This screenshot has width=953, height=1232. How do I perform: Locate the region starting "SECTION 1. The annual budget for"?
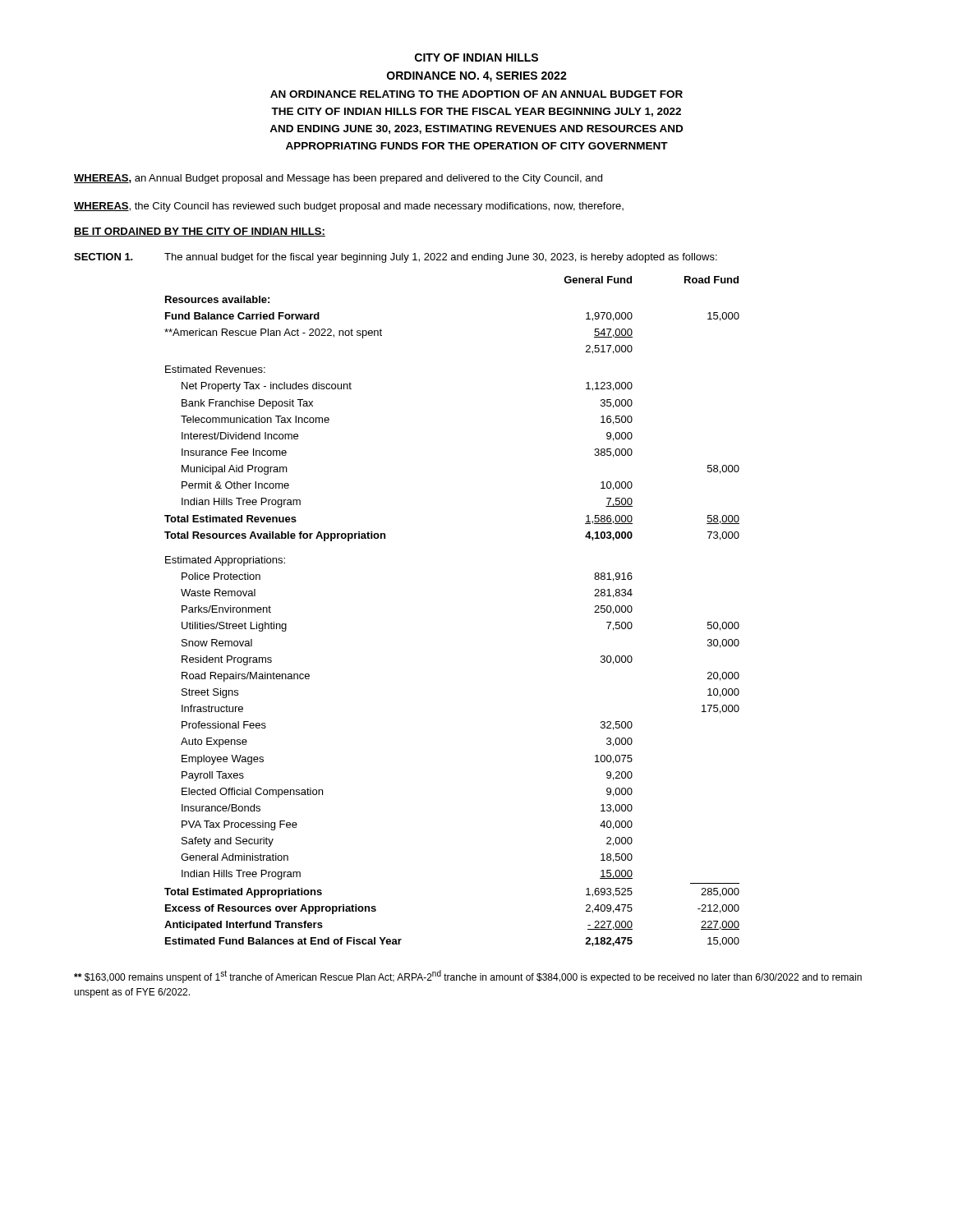point(476,257)
